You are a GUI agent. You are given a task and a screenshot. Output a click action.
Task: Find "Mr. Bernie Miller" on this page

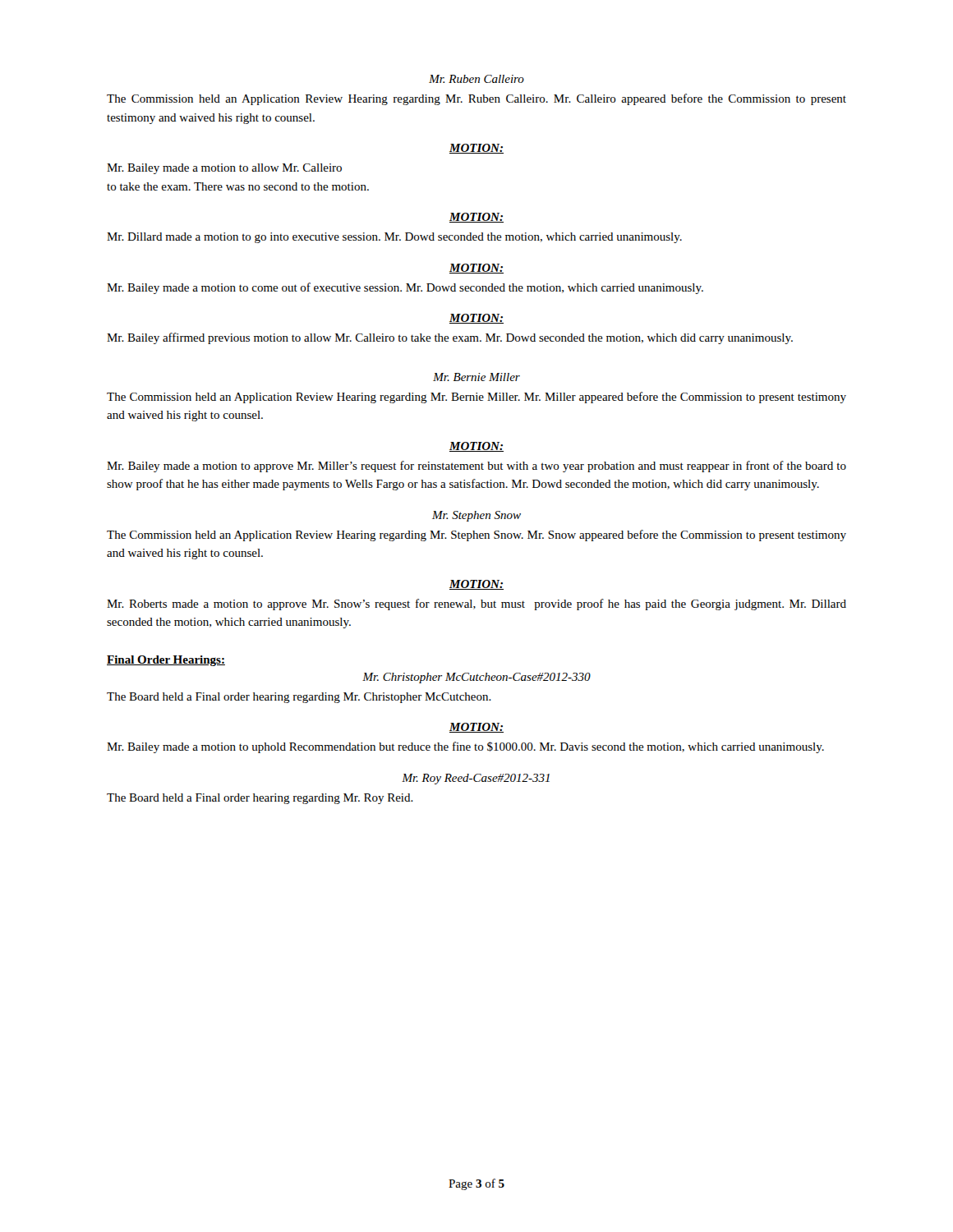click(476, 377)
